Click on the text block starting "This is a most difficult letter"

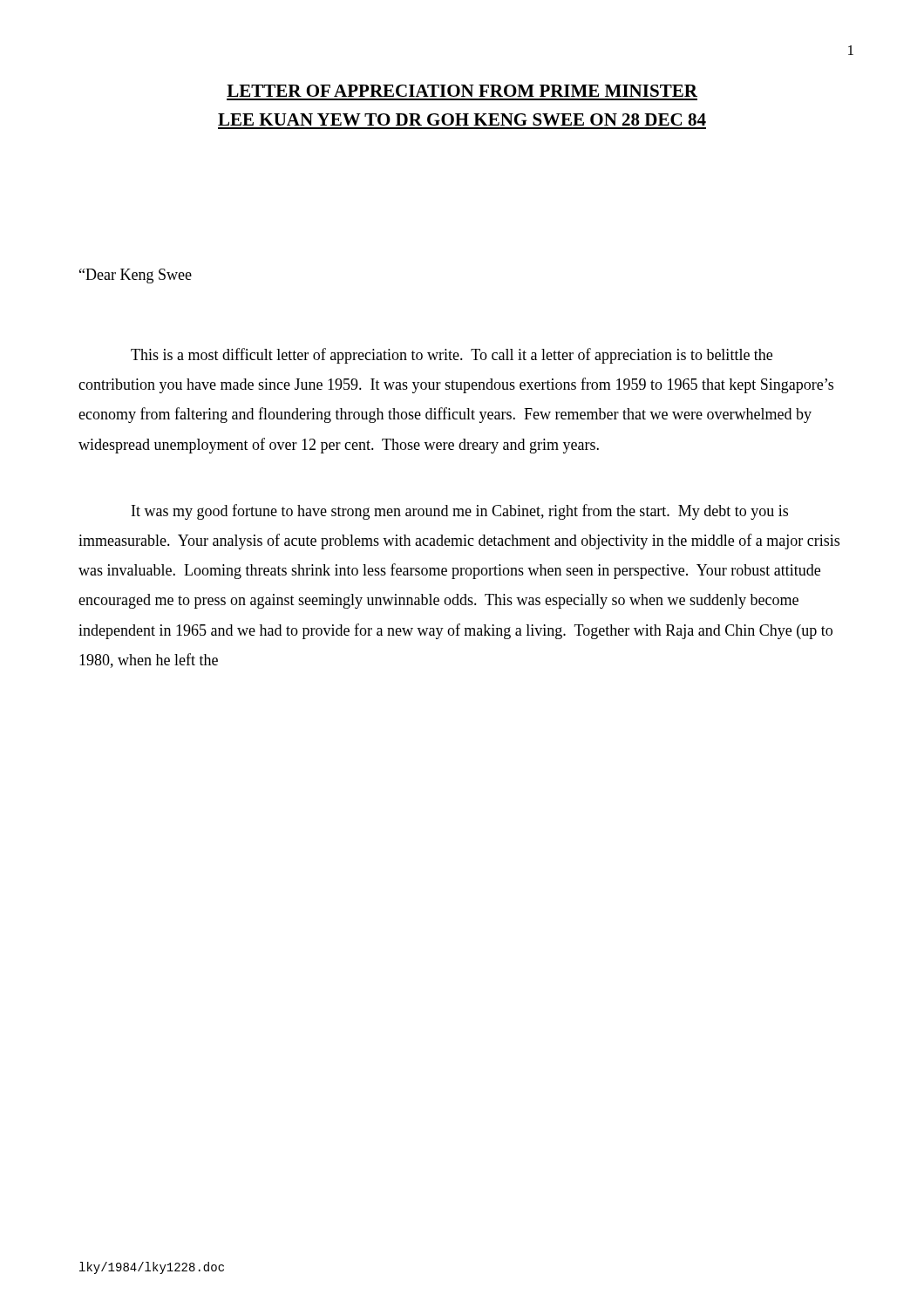tap(462, 507)
